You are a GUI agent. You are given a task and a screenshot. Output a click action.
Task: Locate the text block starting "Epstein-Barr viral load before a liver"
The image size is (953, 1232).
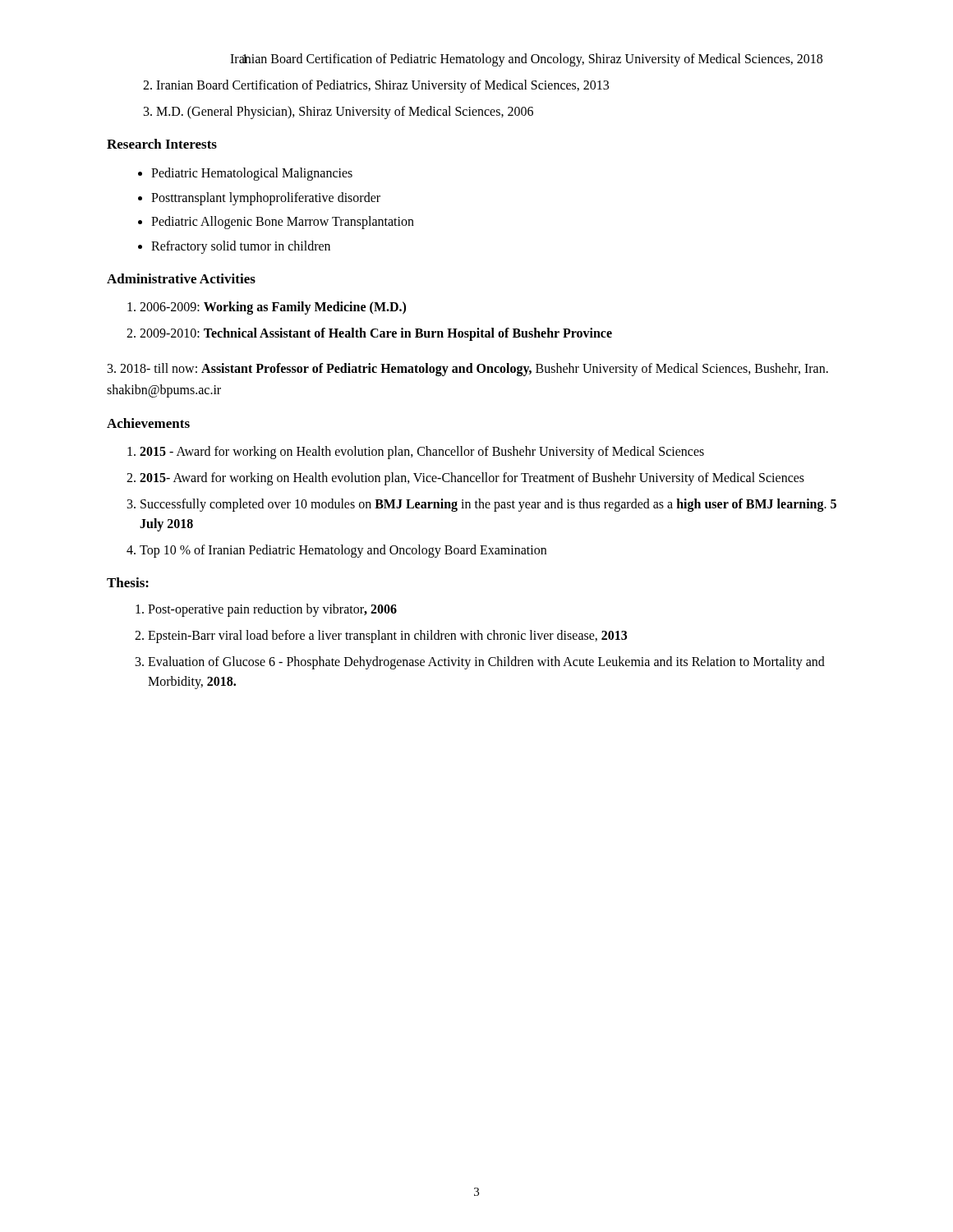(476, 635)
